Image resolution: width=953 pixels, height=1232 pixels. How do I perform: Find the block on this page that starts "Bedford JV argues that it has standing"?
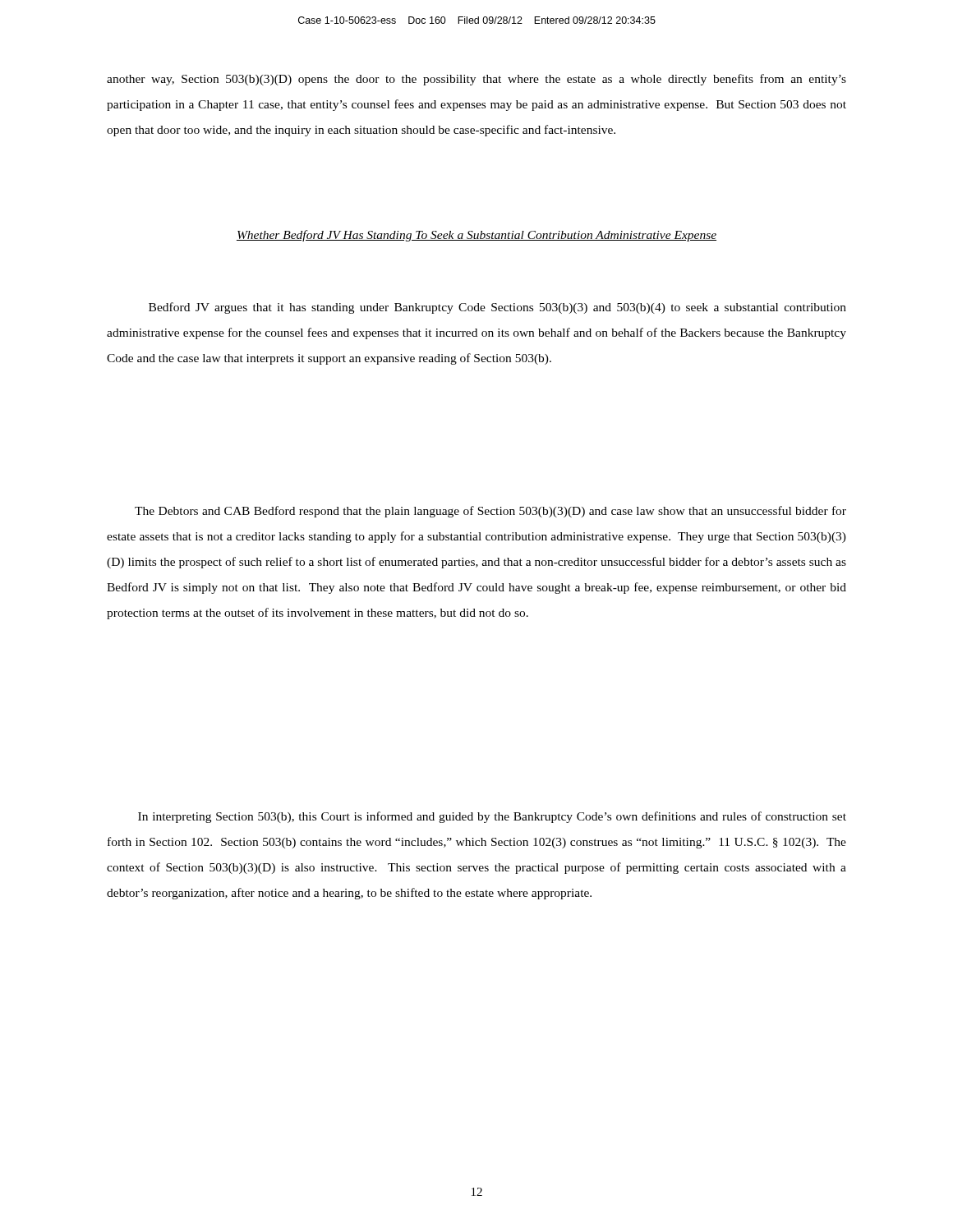(476, 332)
